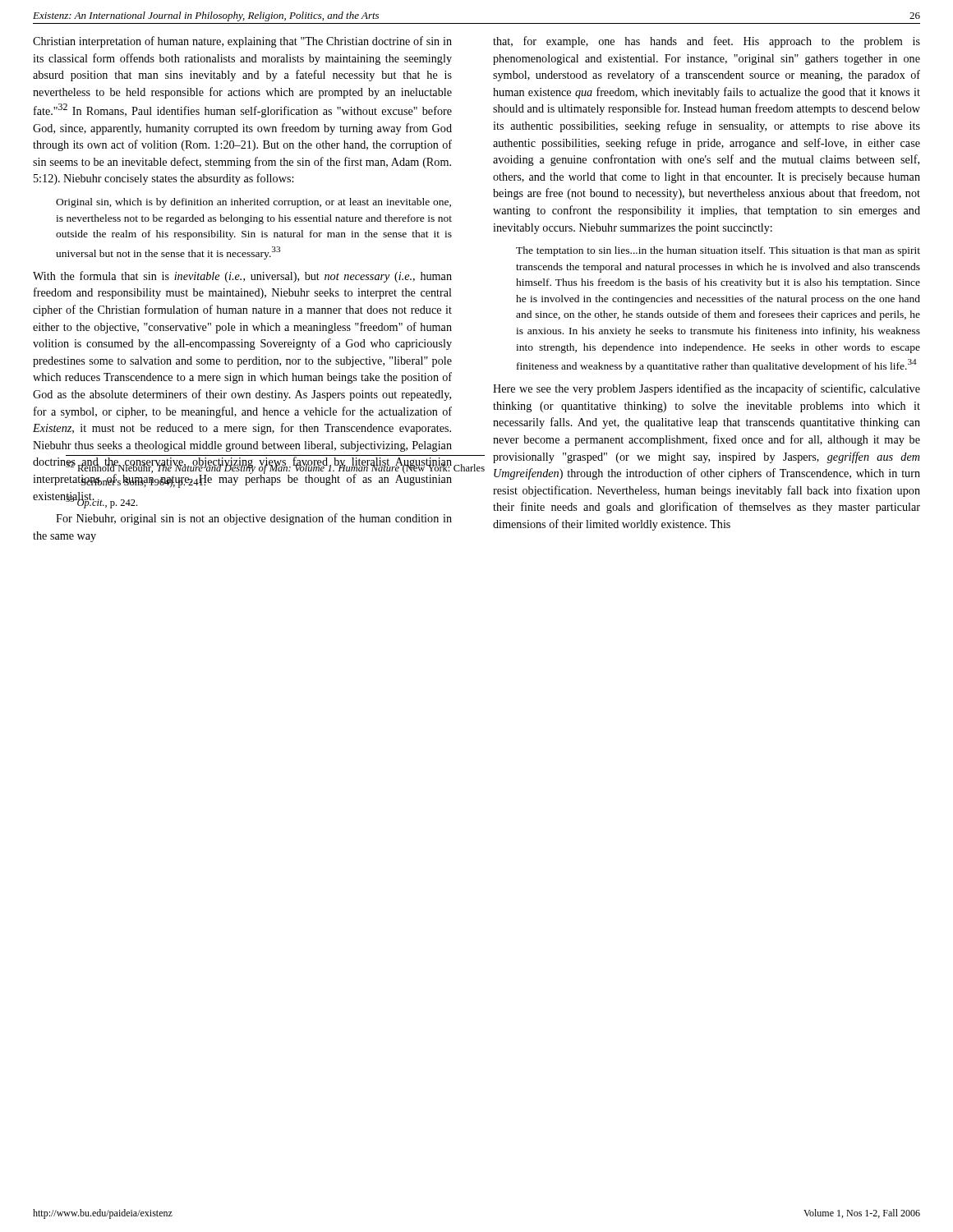Point to the element starting "that, for example, one"
Image resolution: width=953 pixels, height=1232 pixels.
click(707, 134)
